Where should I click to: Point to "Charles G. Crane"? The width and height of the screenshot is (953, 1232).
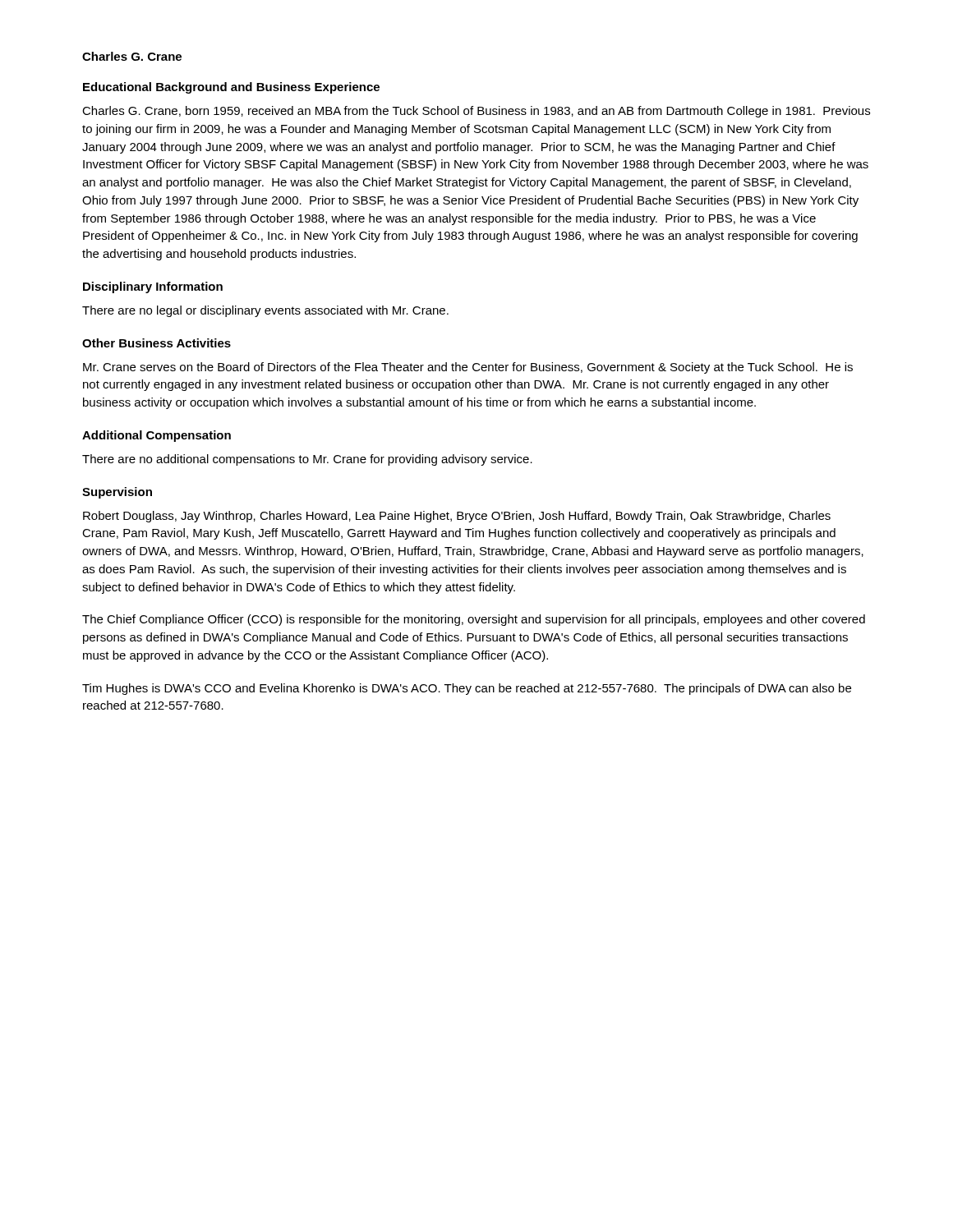(132, 56)
